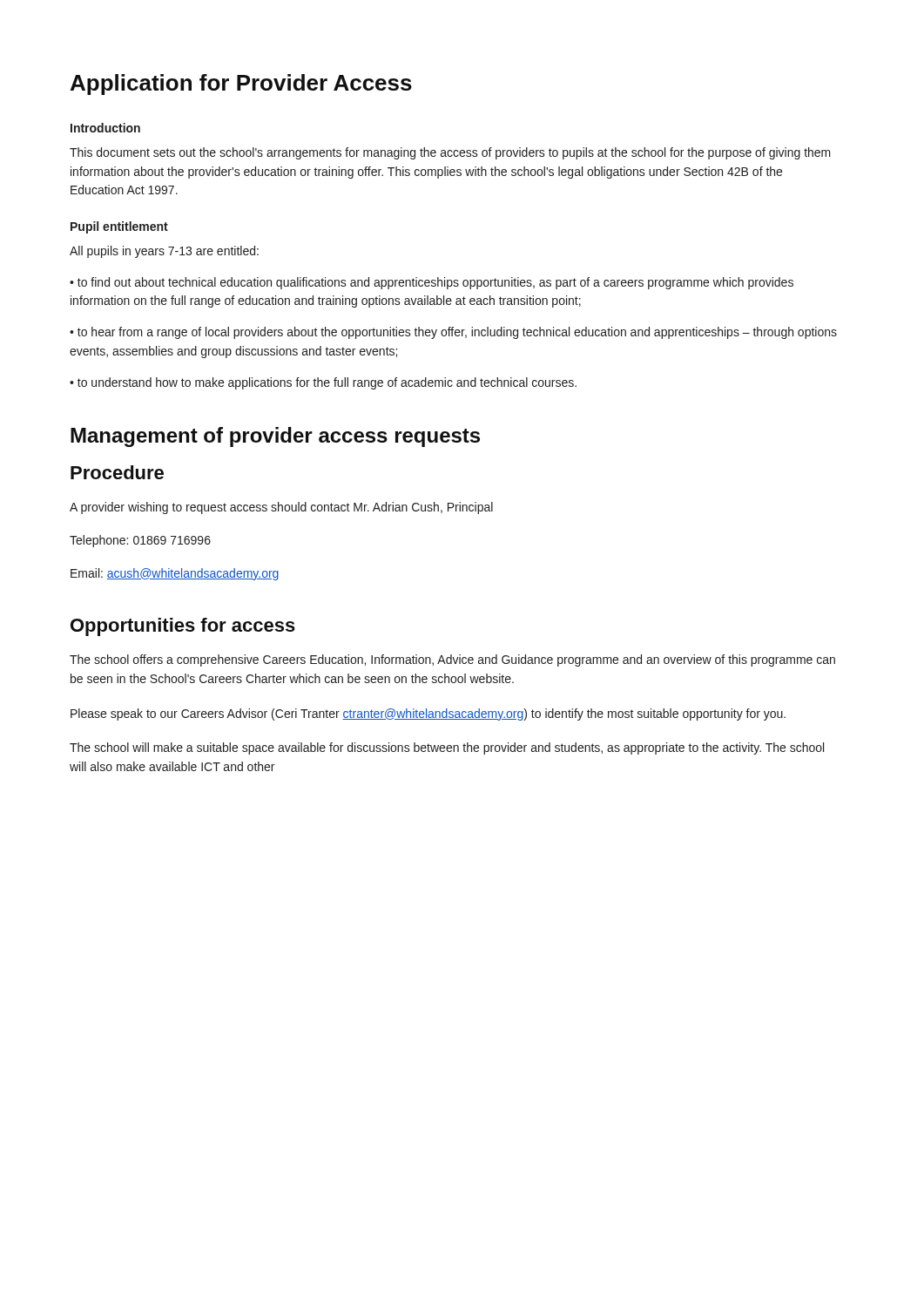Select the text block that reads "All pupils in years 7-13"
The image size is (924, 1307).
pyautogui.click(x=164, y=252)
